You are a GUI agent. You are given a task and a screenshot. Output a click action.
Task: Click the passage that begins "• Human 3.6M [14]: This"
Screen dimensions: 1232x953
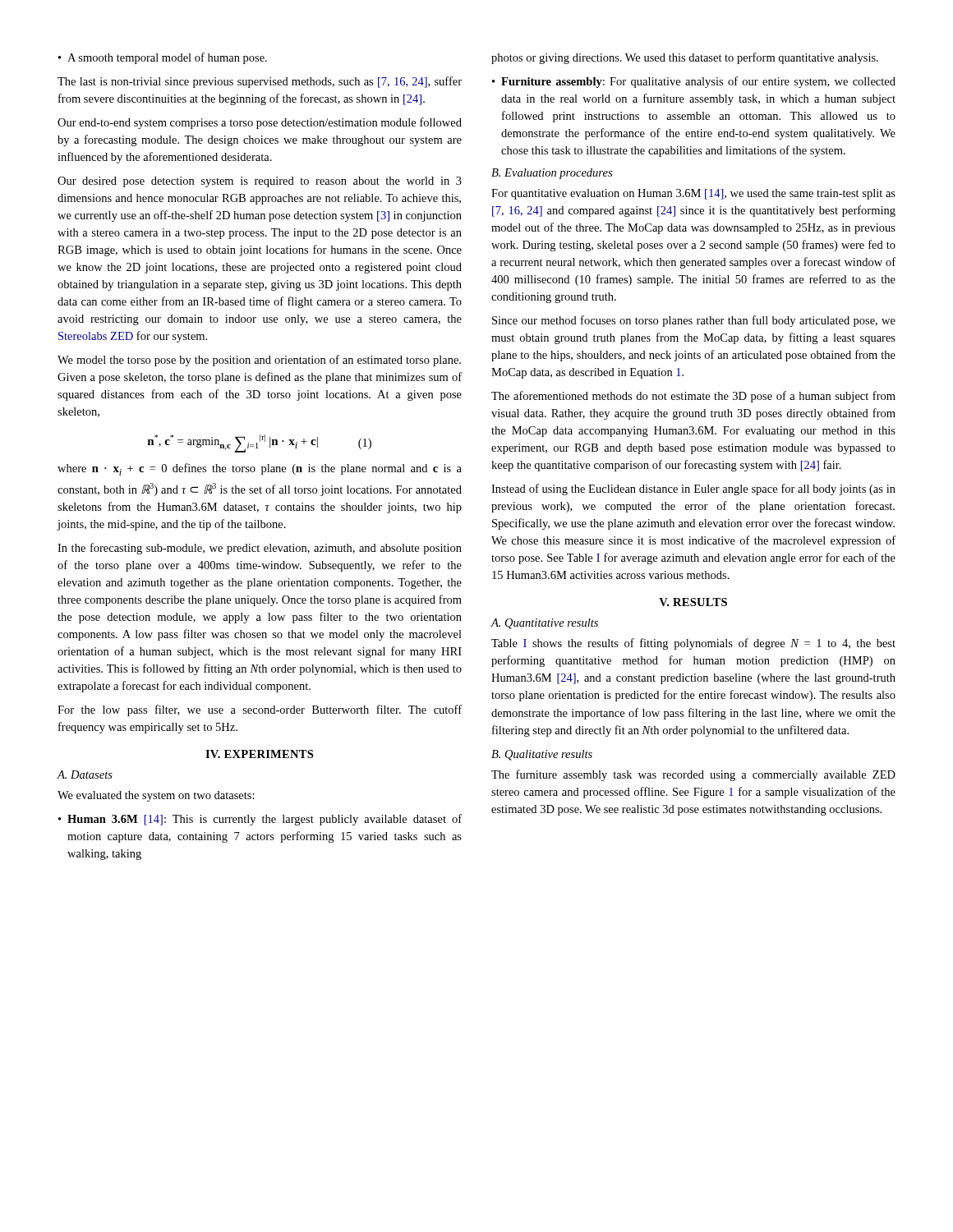click(260, 836)
